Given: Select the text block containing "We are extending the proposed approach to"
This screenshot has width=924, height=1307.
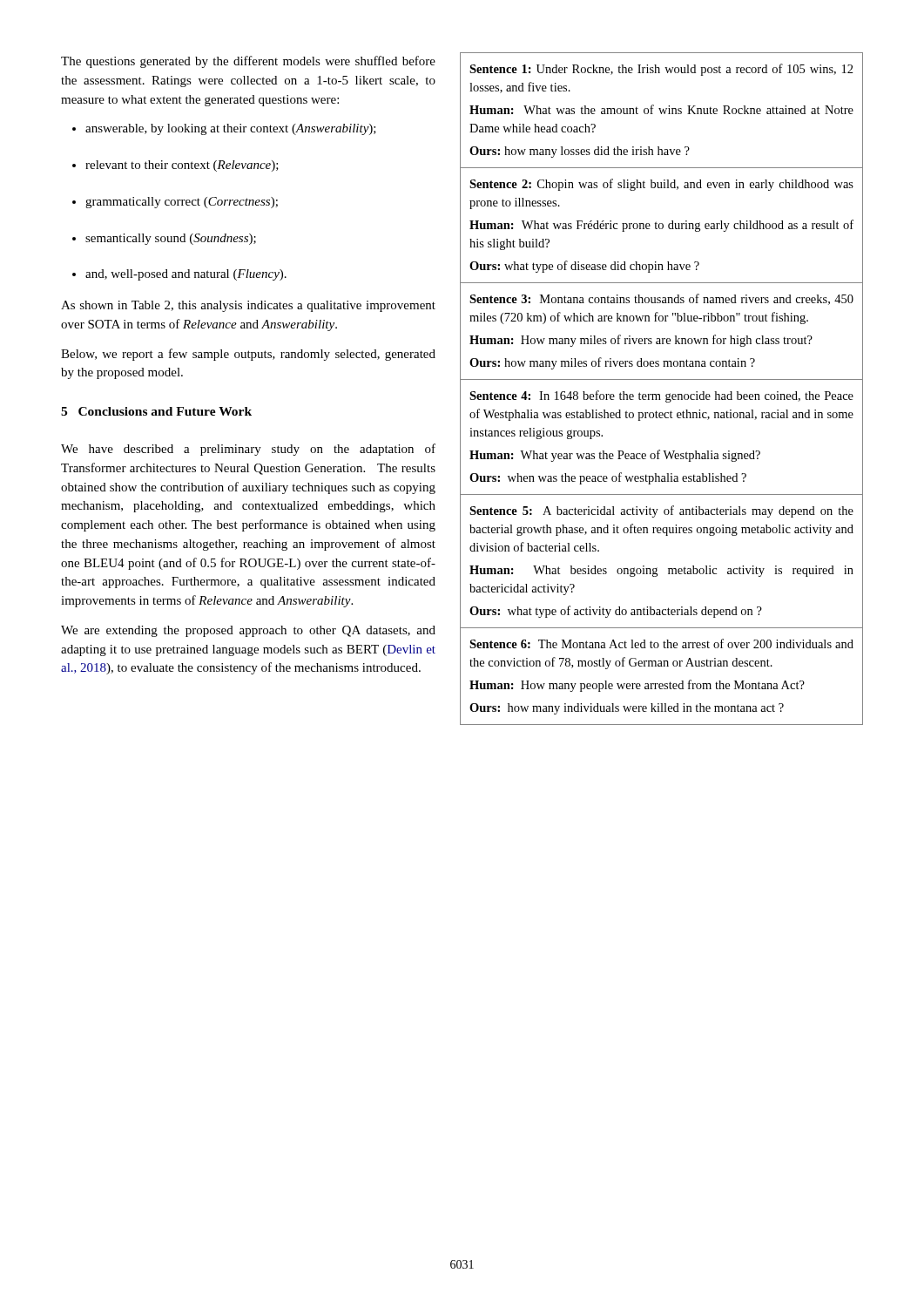Looking at the screenshot, I should [x=248, y=650].
